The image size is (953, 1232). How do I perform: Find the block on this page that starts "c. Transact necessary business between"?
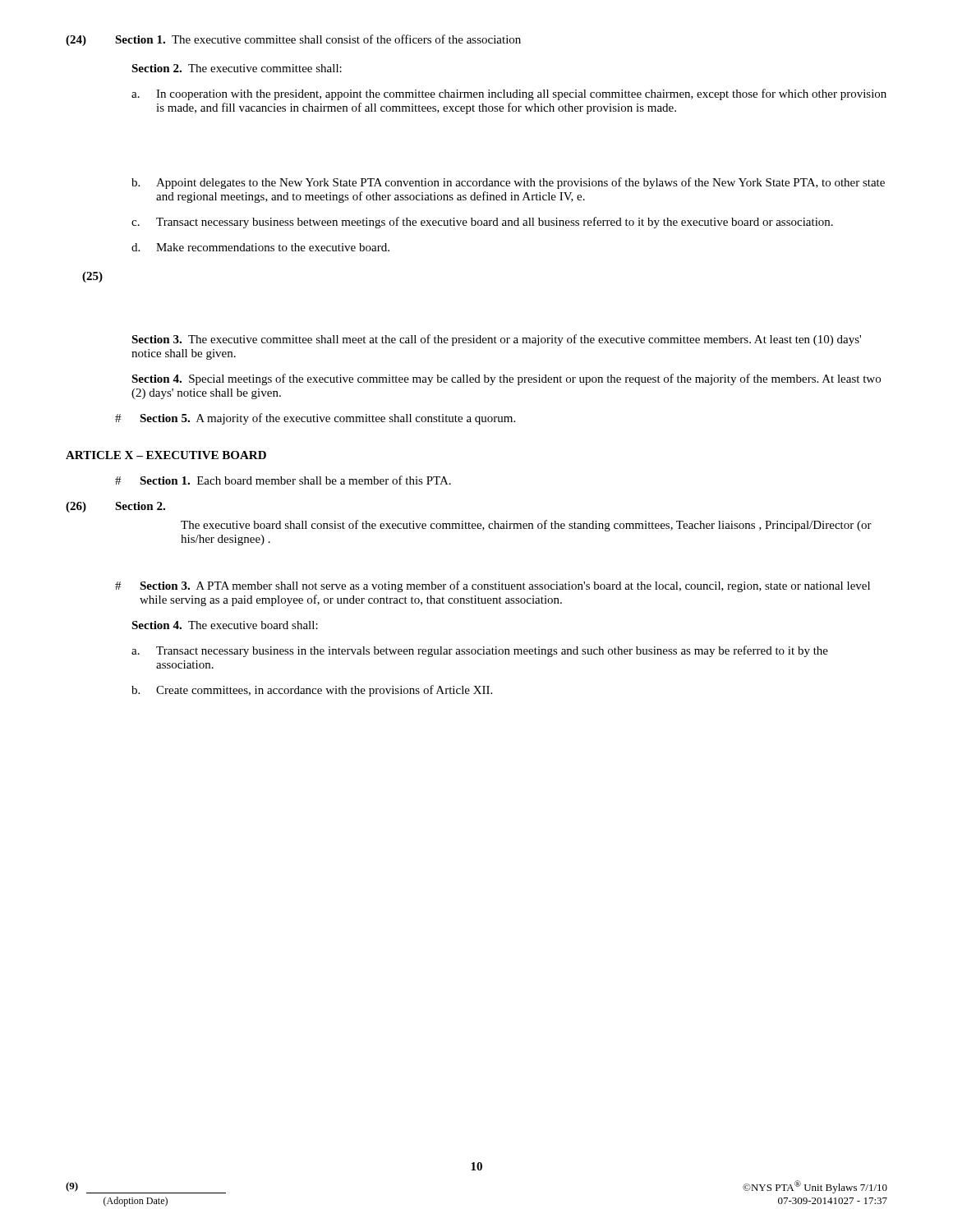(509, 222)
